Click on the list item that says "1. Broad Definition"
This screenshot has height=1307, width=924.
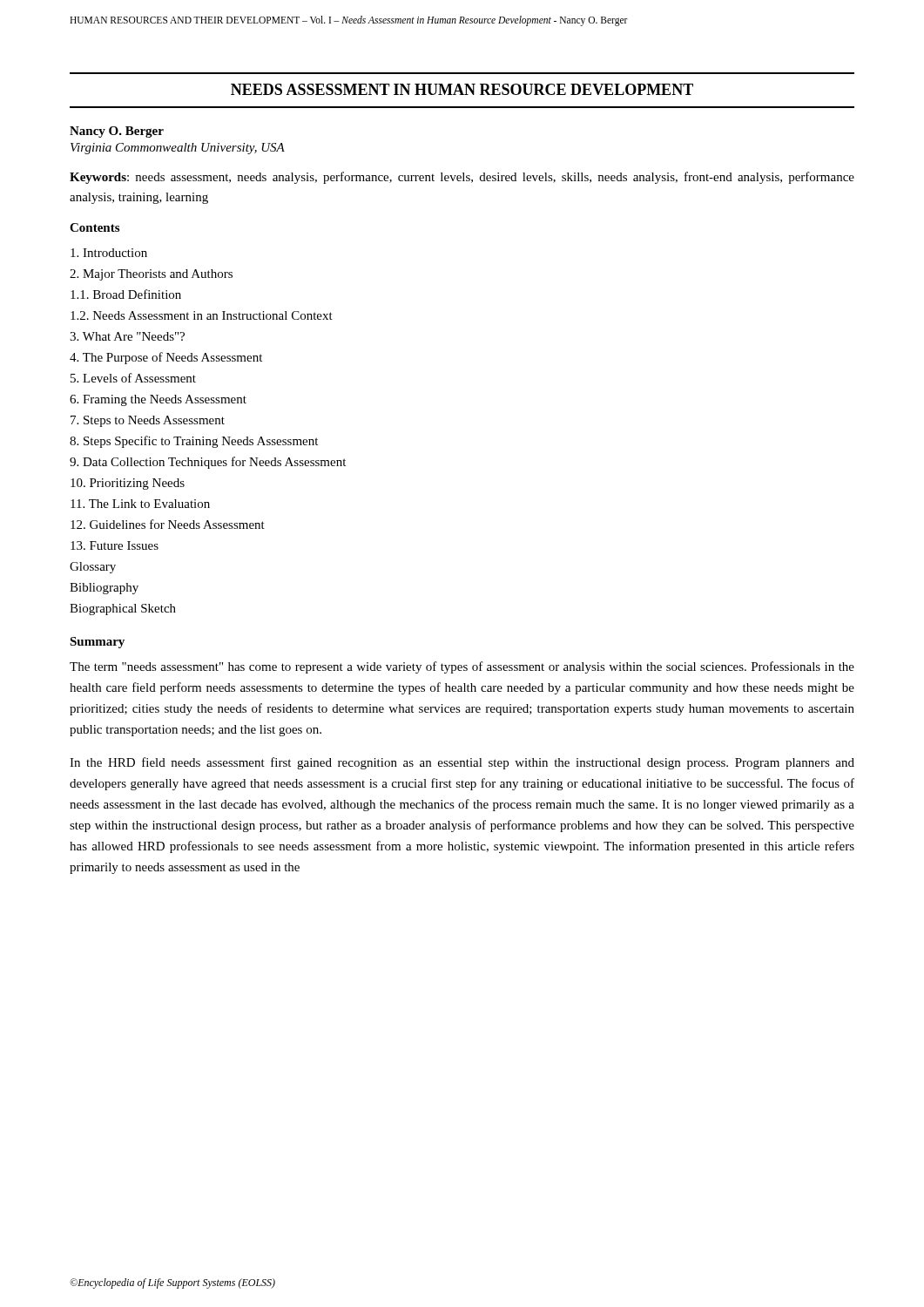coord(126,295)
